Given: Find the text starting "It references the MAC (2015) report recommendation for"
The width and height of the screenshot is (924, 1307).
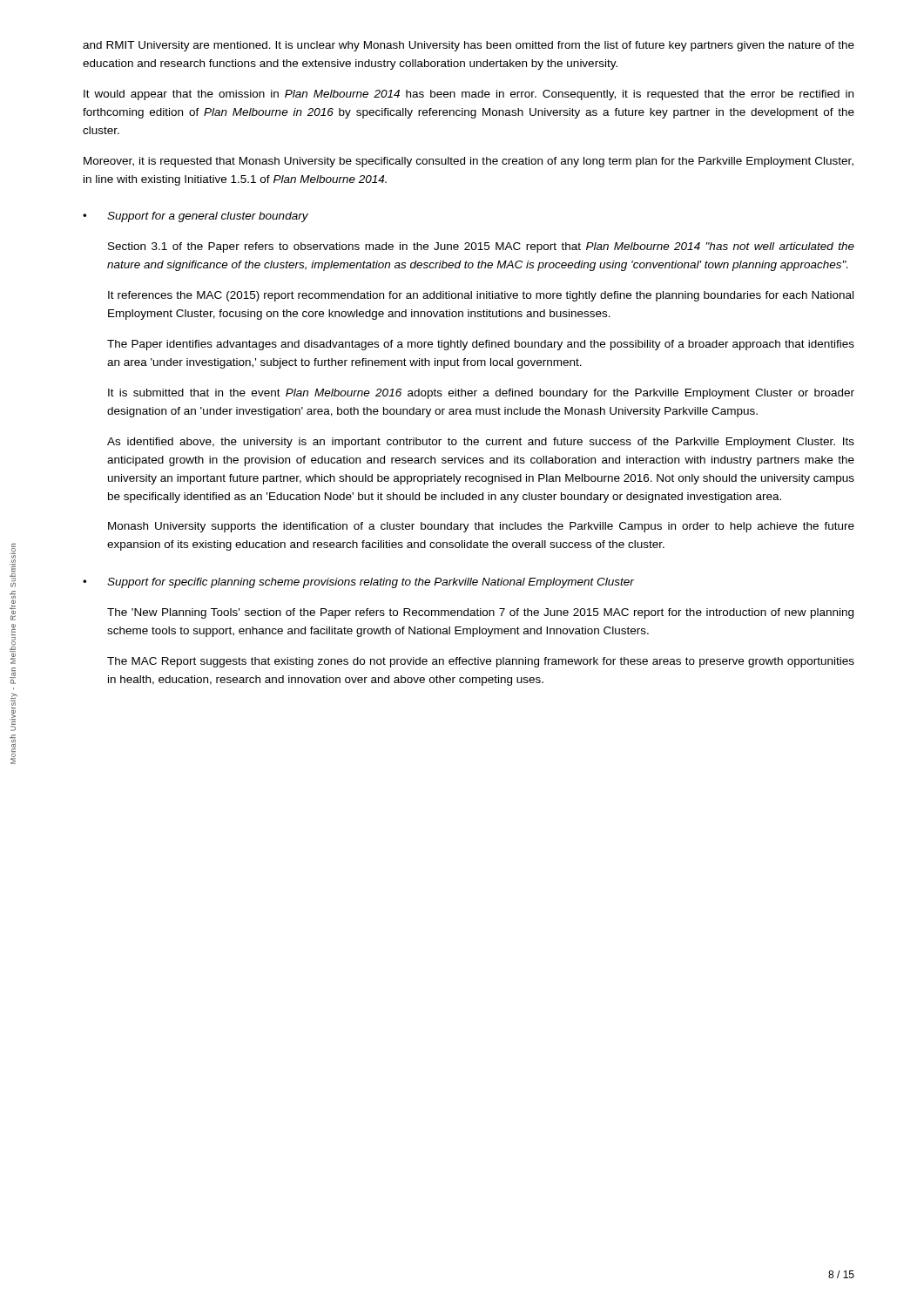Looking at the screenshot, I should pyautogui.click(x=481, y=304).
